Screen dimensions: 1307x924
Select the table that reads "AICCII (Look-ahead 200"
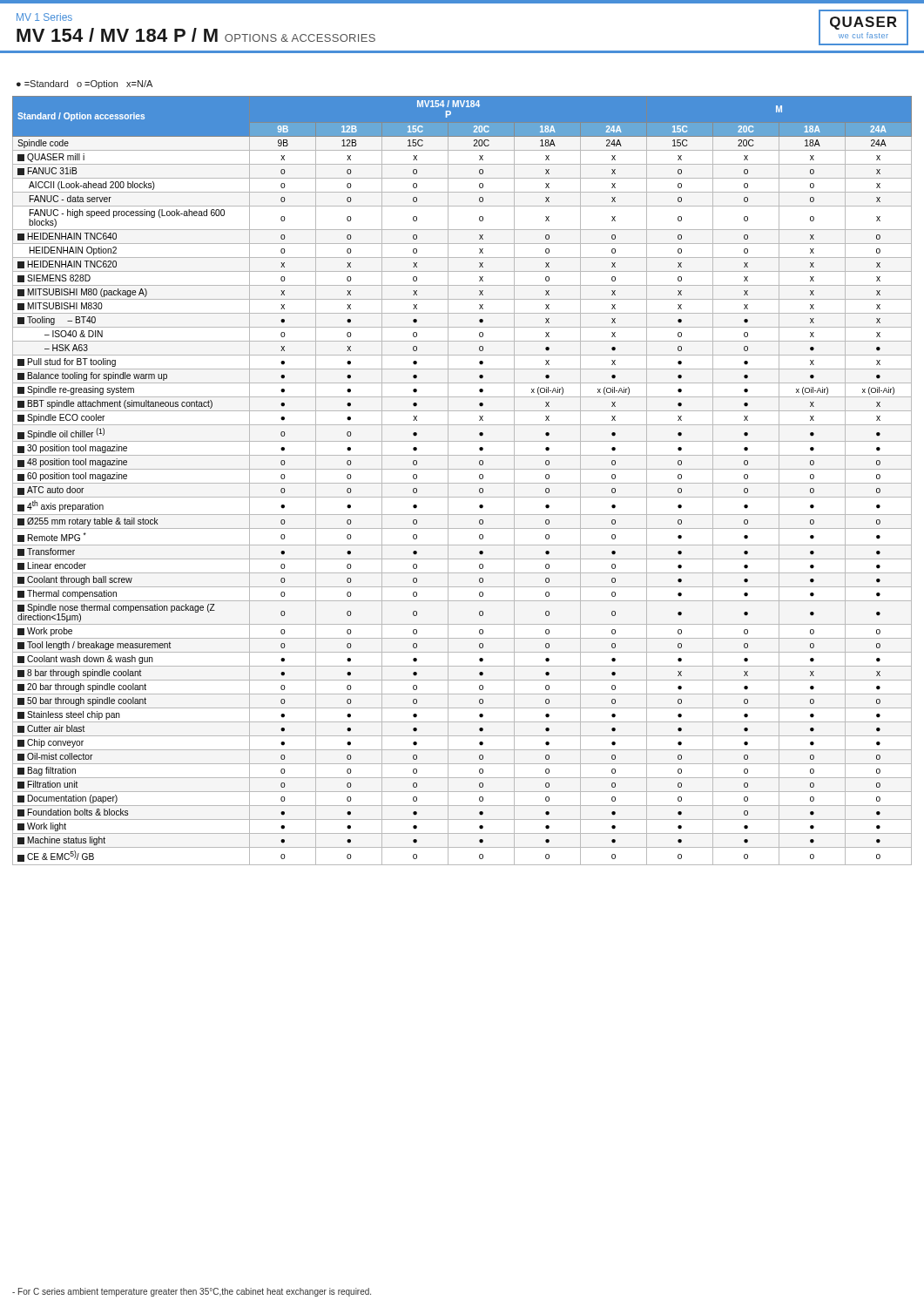(x=462, y=480)
